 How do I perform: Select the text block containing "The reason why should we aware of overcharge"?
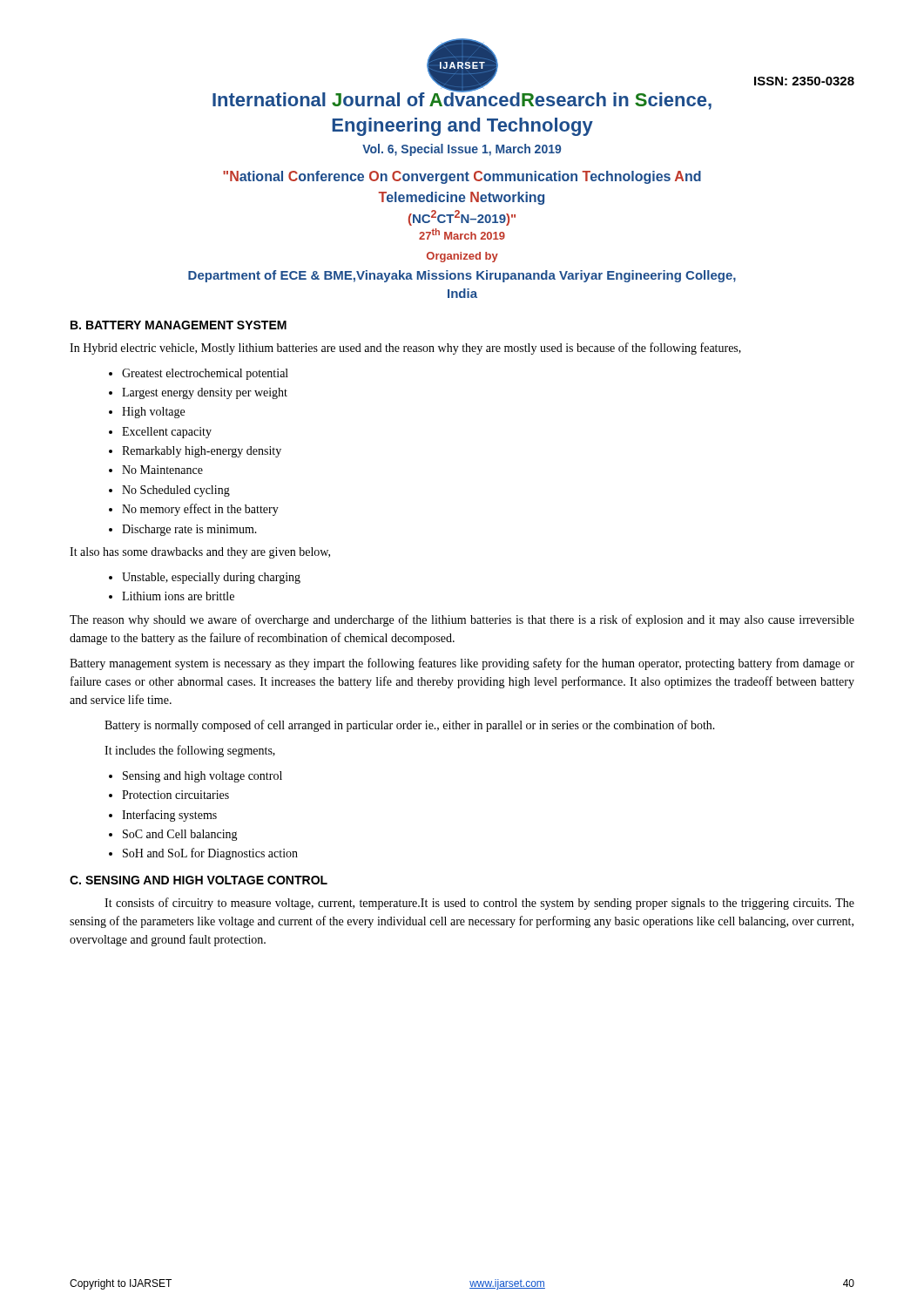point(462,629)
